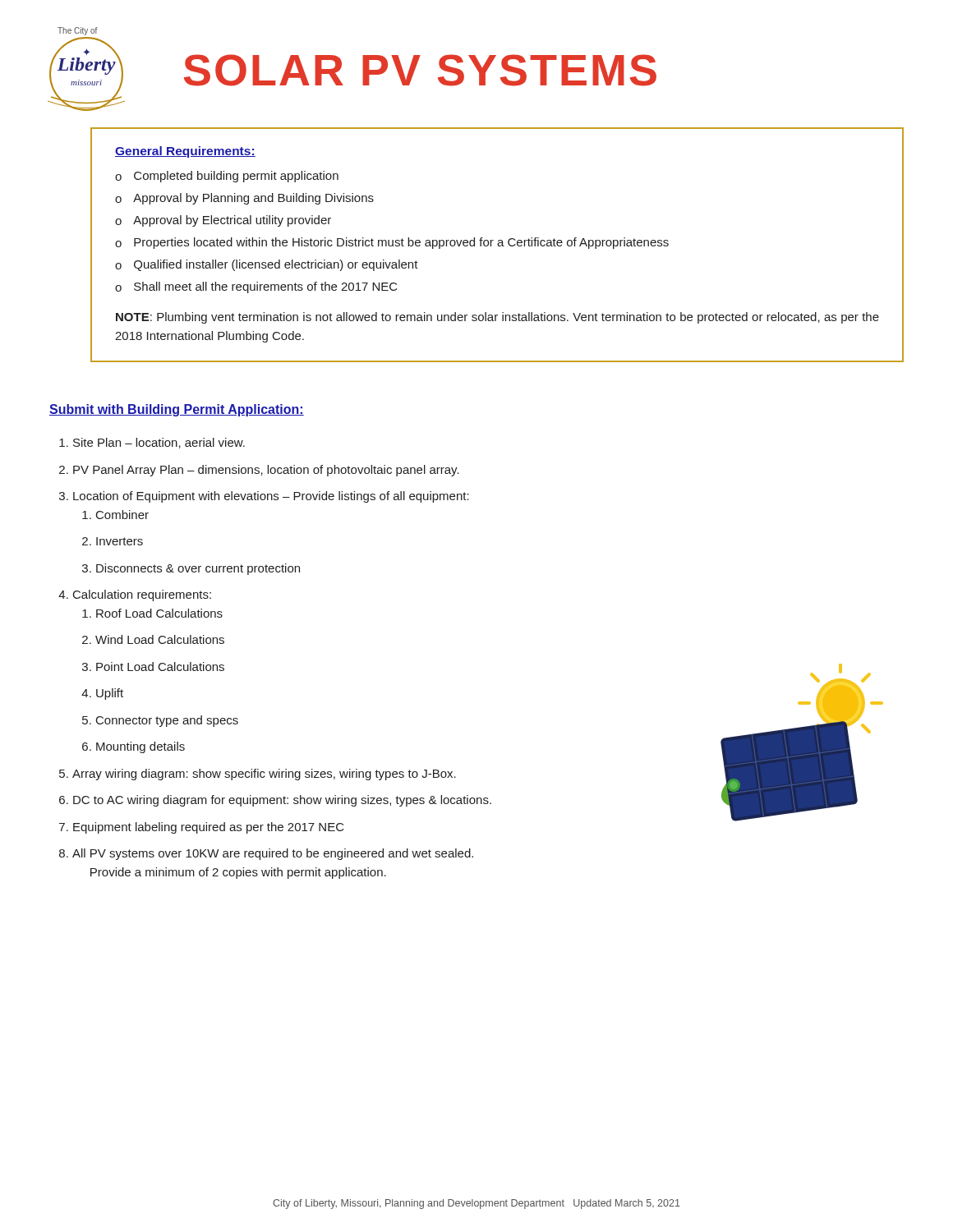
Task: Click on the list item that says "o Shall meet all the requirements"
Action: [256, 287]
